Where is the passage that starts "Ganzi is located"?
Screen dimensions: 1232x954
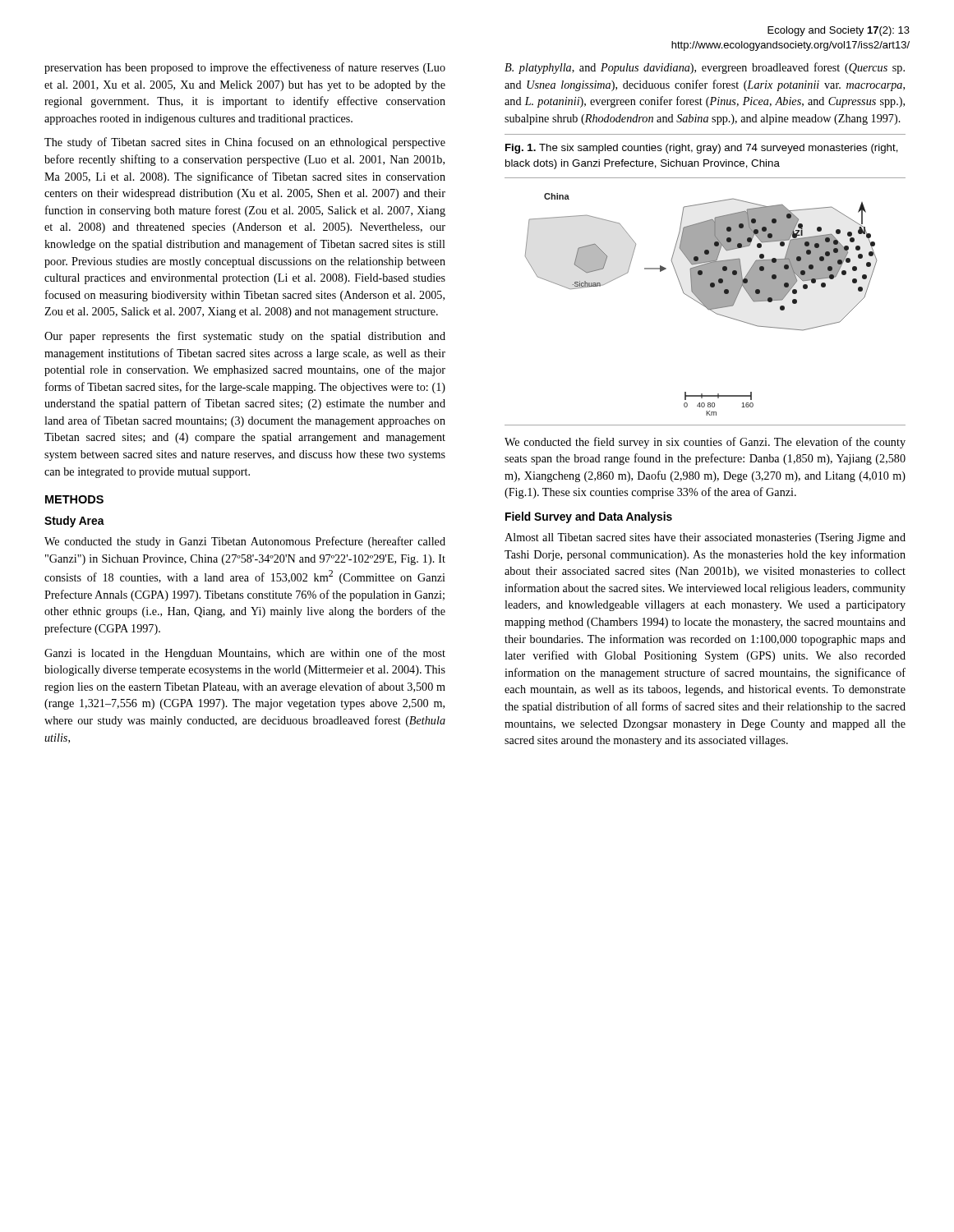(x=245, y=695)
